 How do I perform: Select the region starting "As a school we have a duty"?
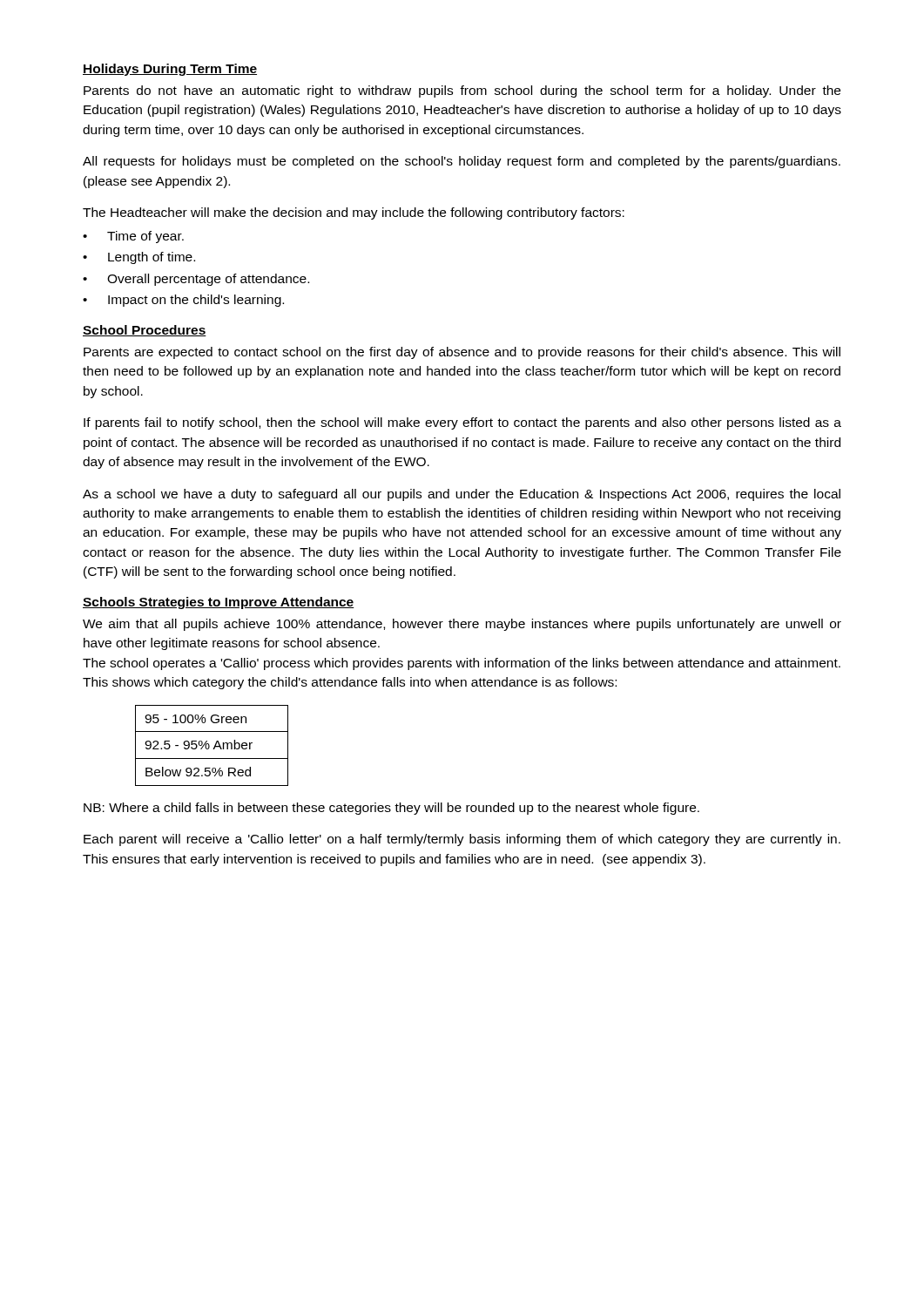click(x=462, y=532)
